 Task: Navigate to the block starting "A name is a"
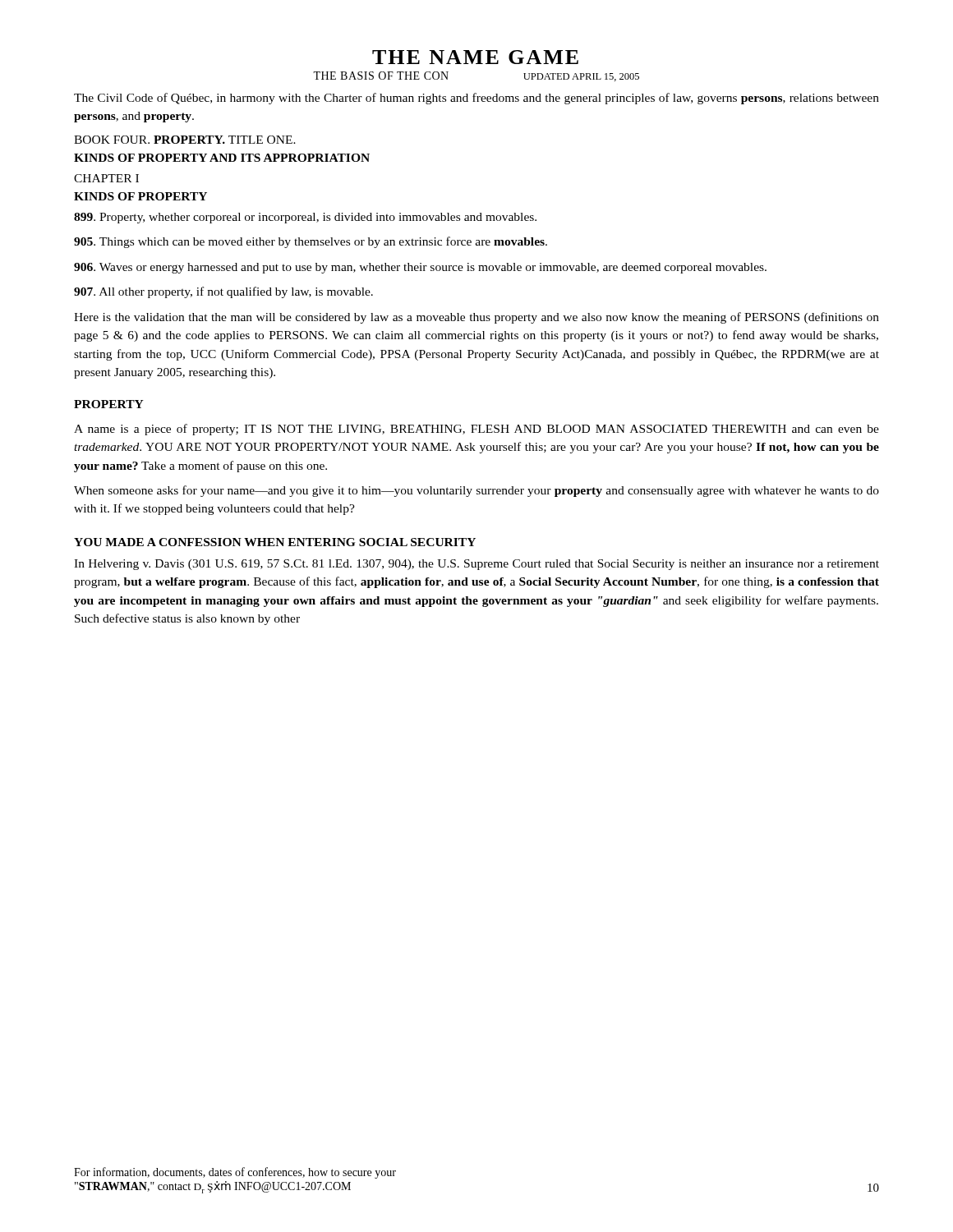coord(476,446)
